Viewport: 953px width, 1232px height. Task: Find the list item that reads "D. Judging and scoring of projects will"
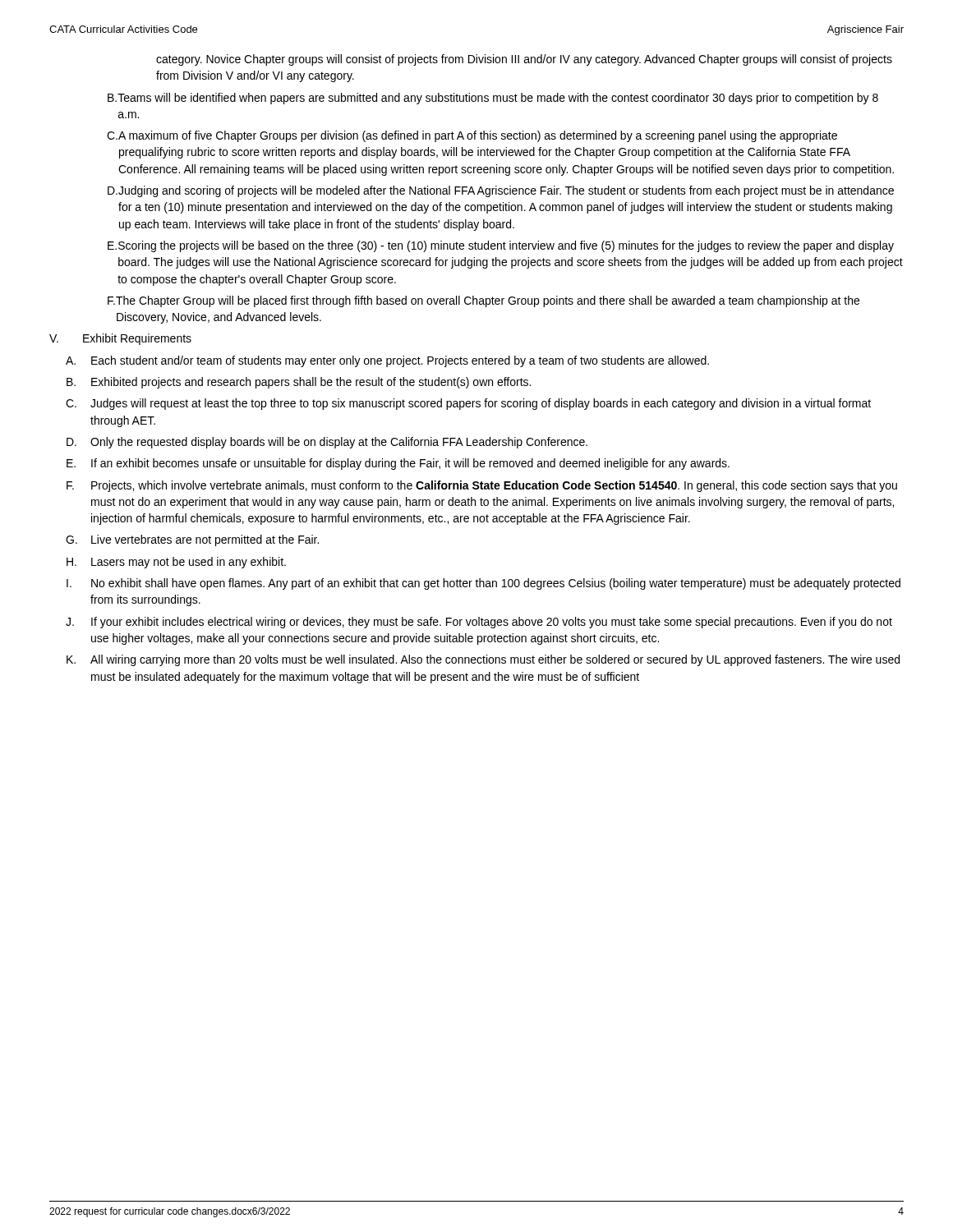476,207
